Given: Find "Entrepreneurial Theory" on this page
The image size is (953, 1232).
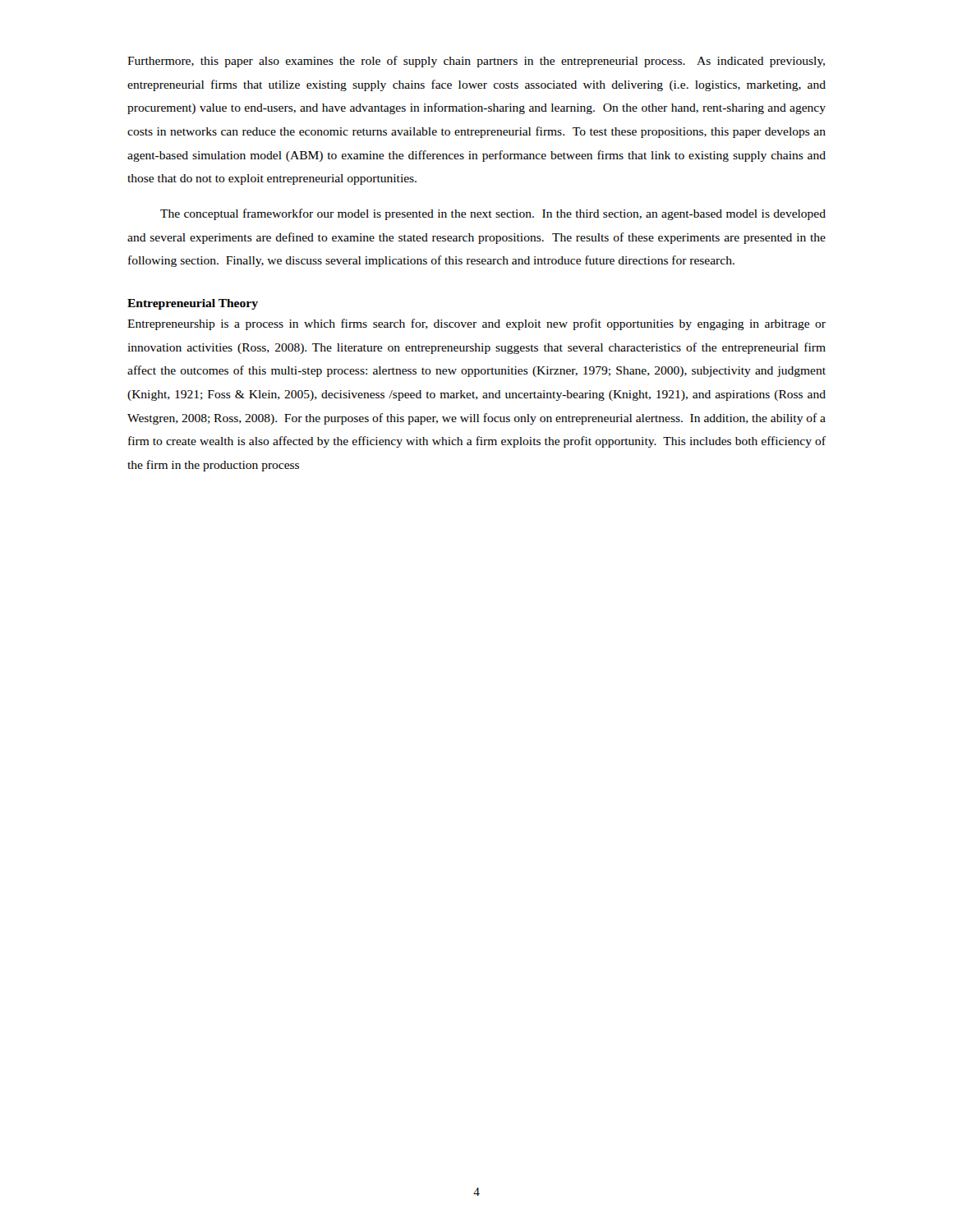Looking at the screenshot, I should pyautogui.click(x=193, y=303).
